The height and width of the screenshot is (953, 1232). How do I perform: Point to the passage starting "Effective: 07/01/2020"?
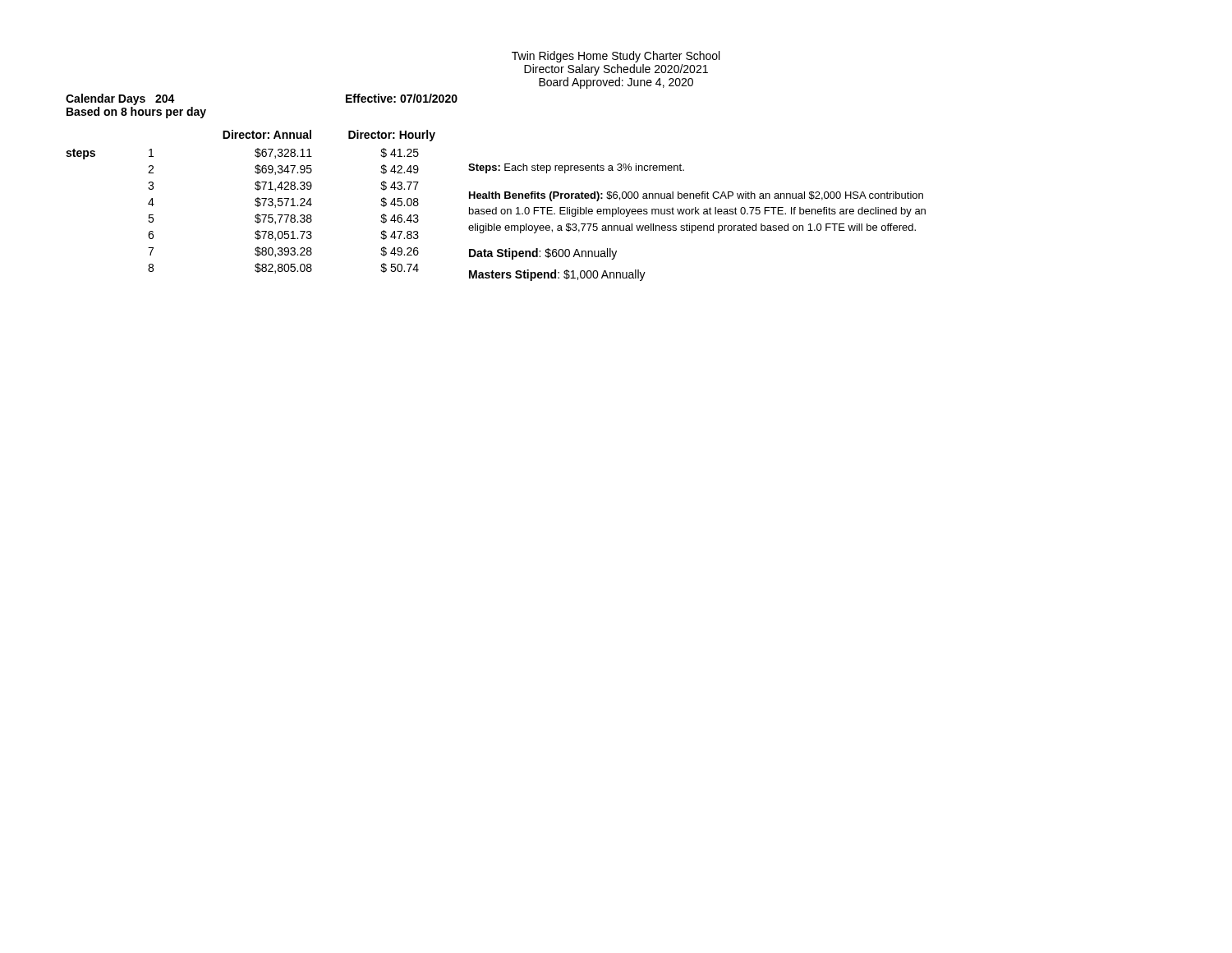coord(401,99)
